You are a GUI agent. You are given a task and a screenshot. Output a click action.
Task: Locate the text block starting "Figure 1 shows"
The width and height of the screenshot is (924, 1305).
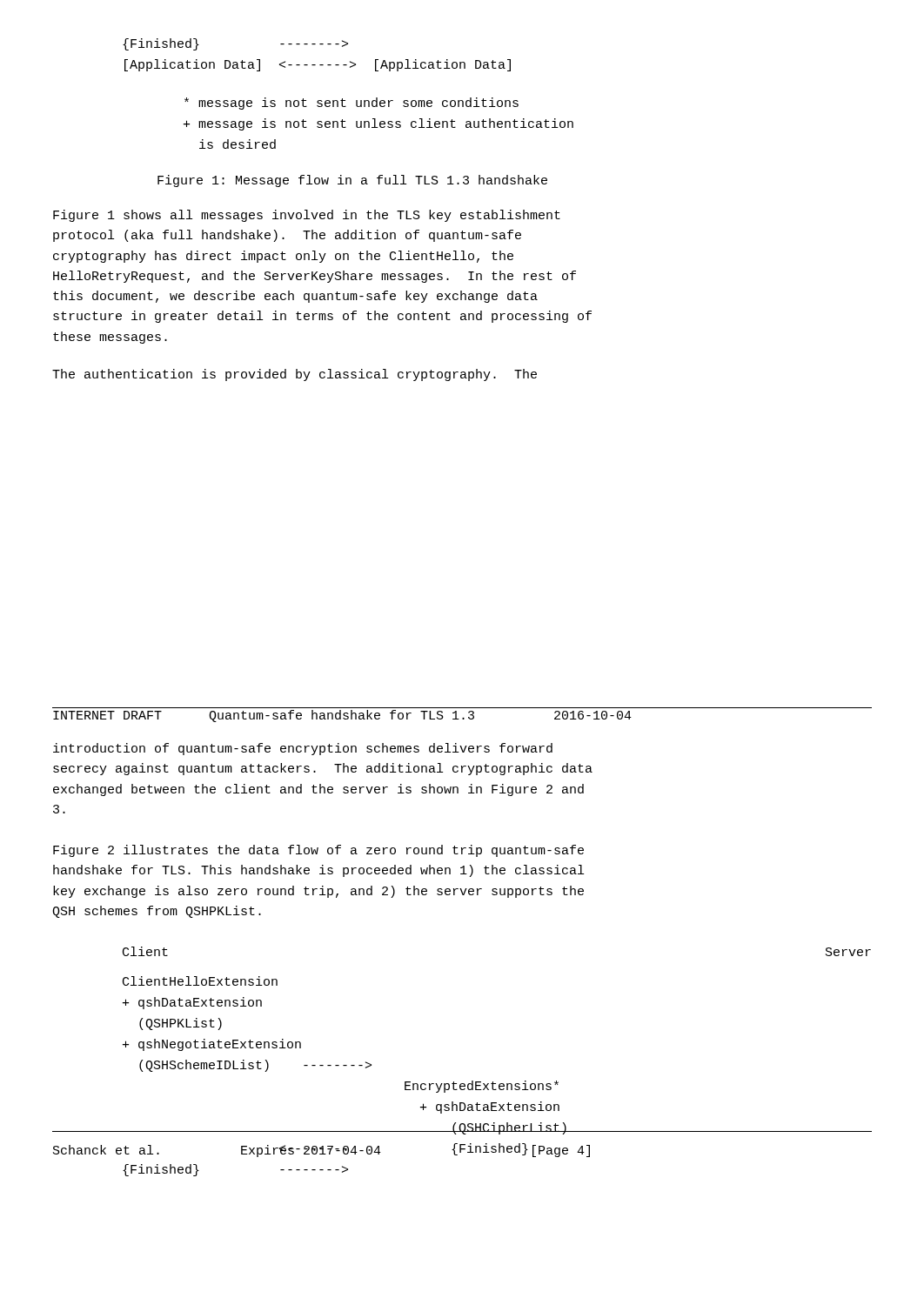(x=322, y=277)
